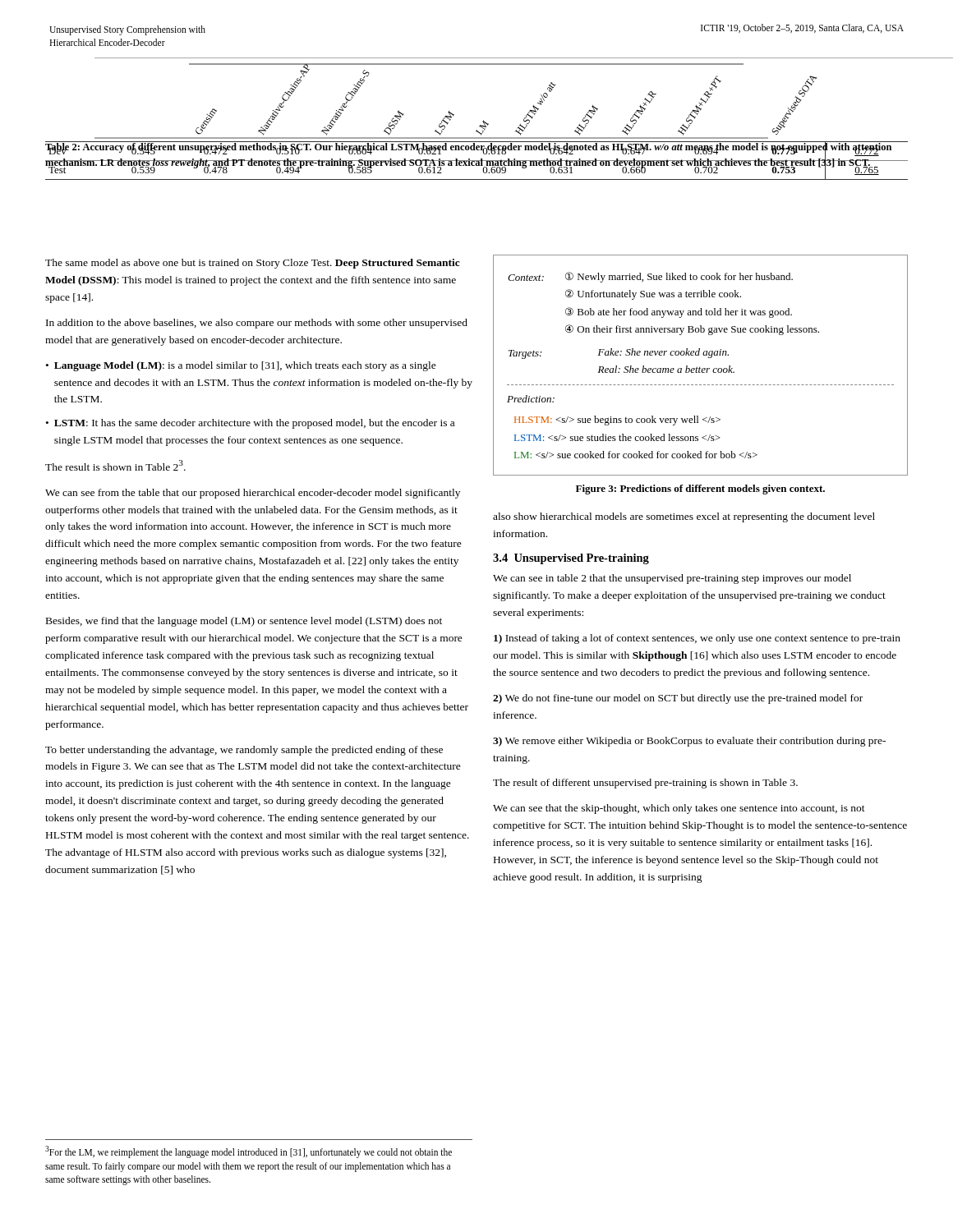Select the footnote
953x1232 pixels.
(x=249, y=1164)
